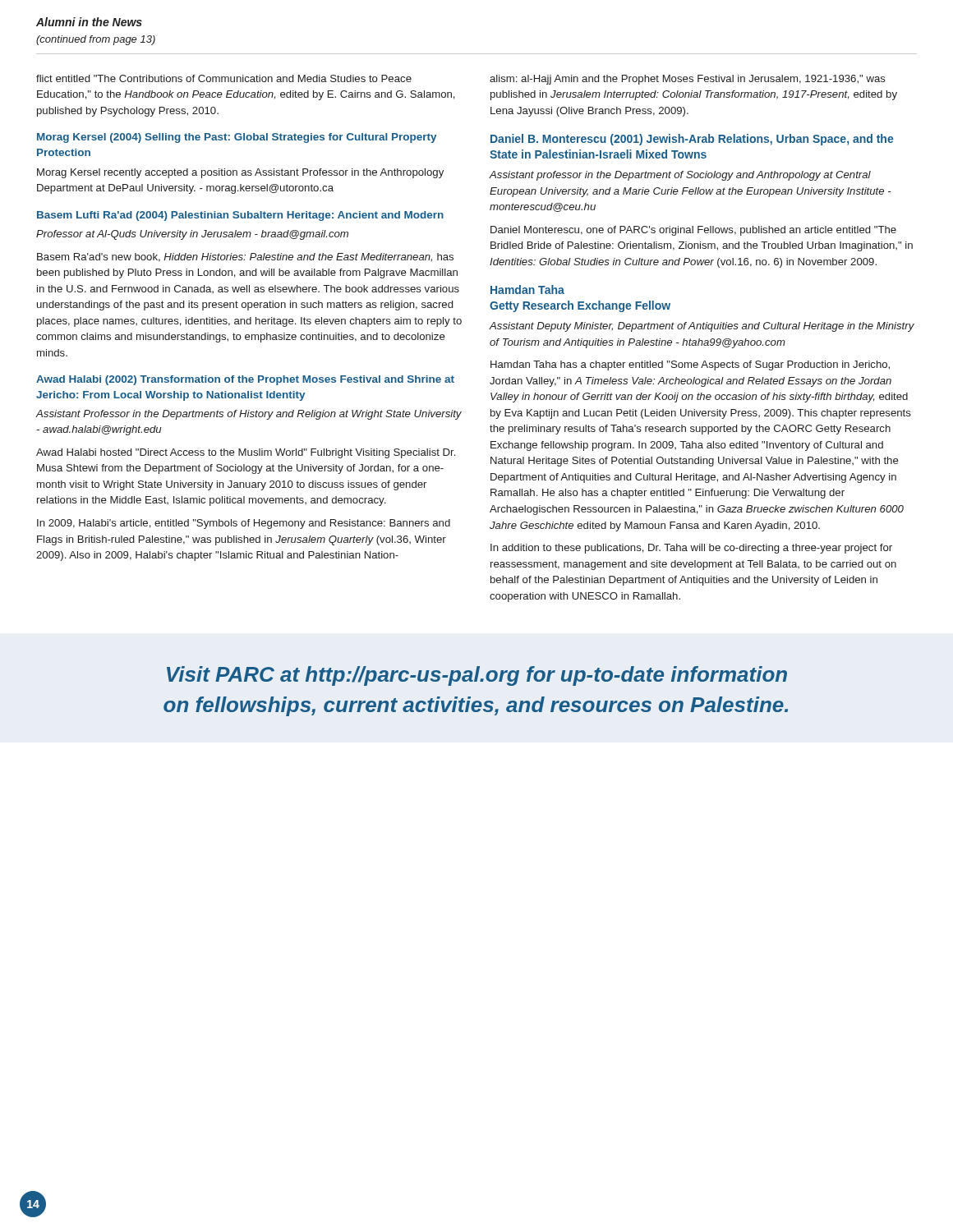Find the text block starting "Daniel B. Monterescu"
This screenshot has width=953, height=1232.
692,147
